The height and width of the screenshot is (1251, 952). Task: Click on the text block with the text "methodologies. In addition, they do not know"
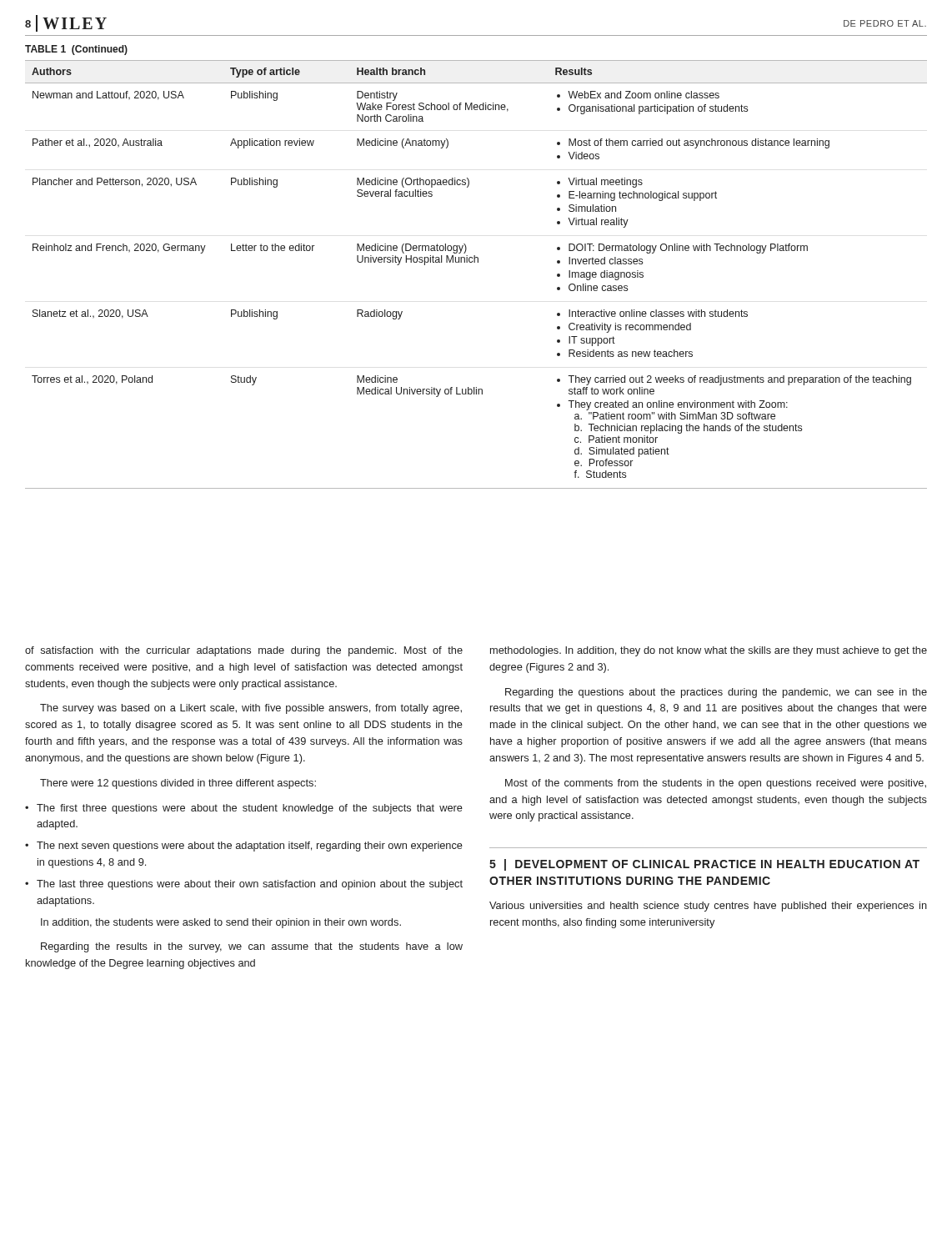point(708,658)
